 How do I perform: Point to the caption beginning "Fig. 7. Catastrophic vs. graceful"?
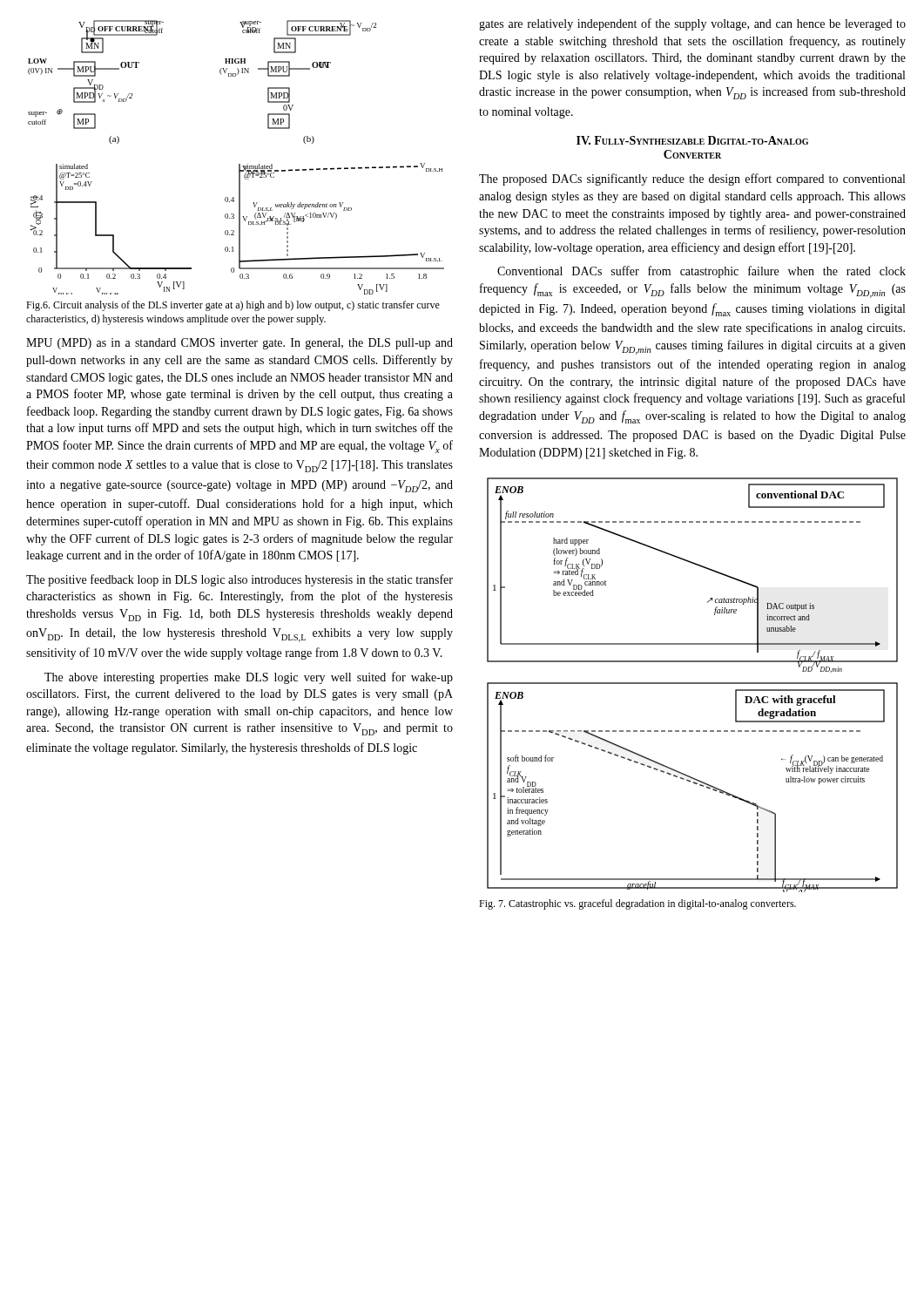click(638, 903)
